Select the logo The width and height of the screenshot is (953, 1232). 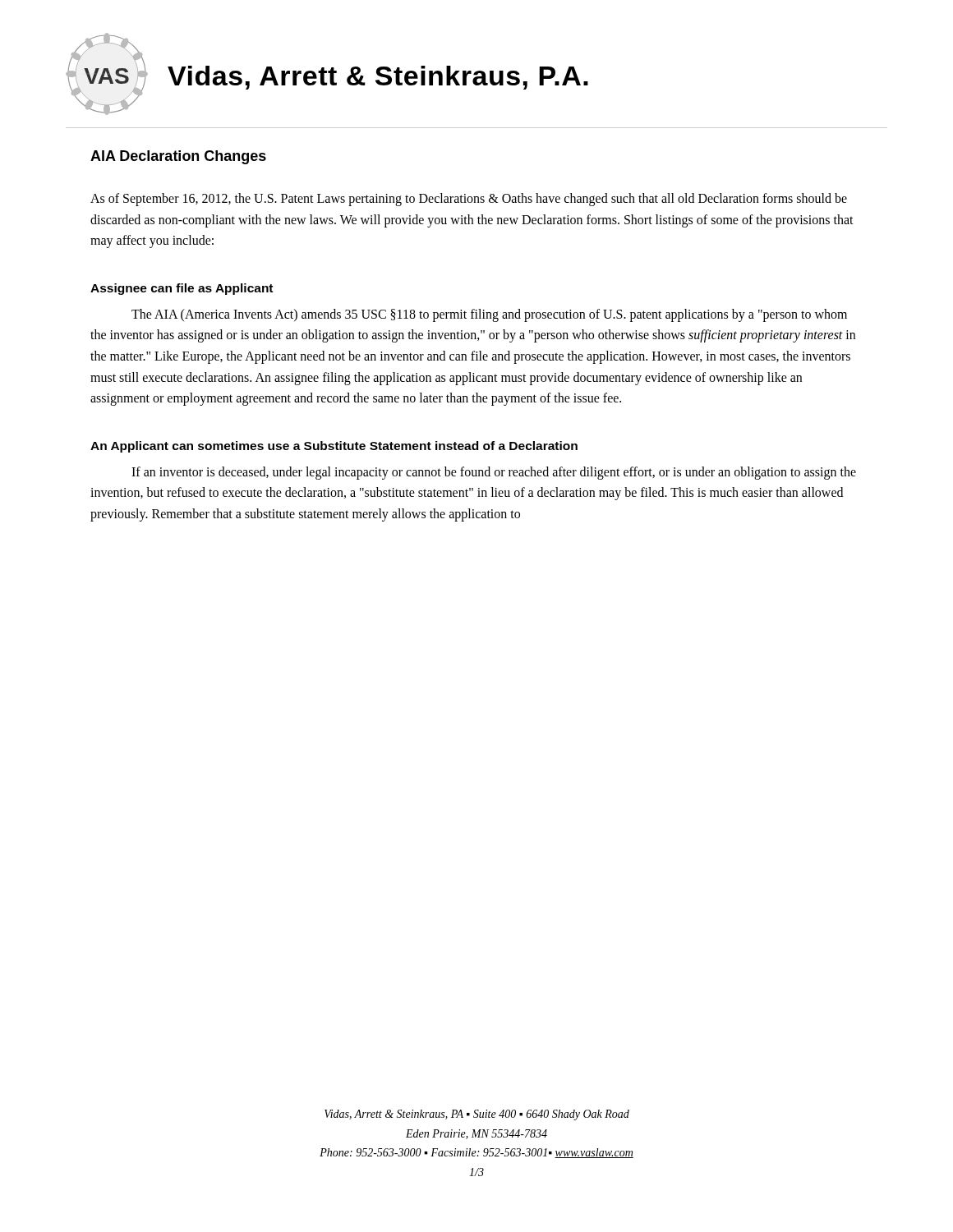(x=107, y=76)
